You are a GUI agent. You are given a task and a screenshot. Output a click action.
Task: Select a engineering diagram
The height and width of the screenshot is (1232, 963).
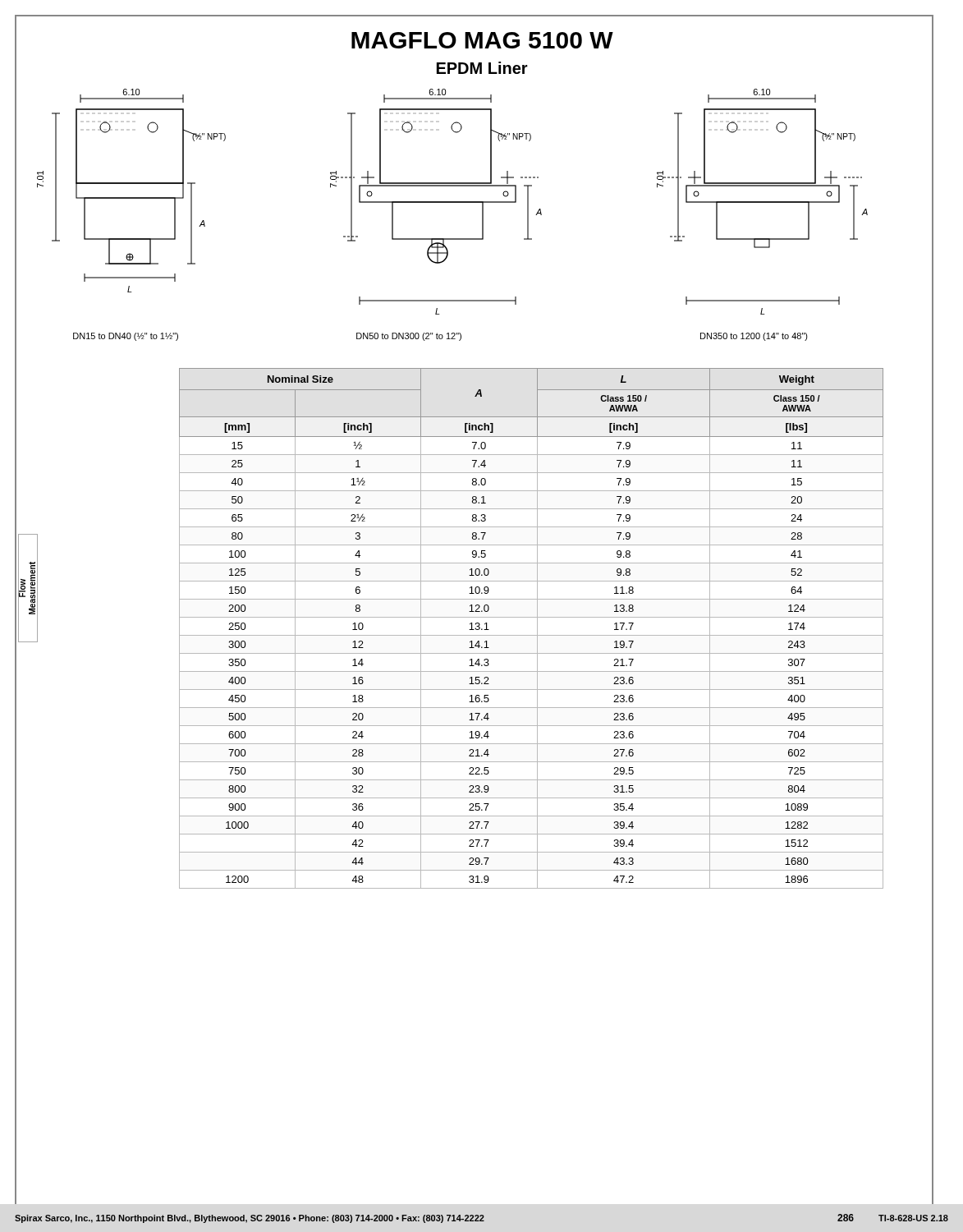click(481, 216)
